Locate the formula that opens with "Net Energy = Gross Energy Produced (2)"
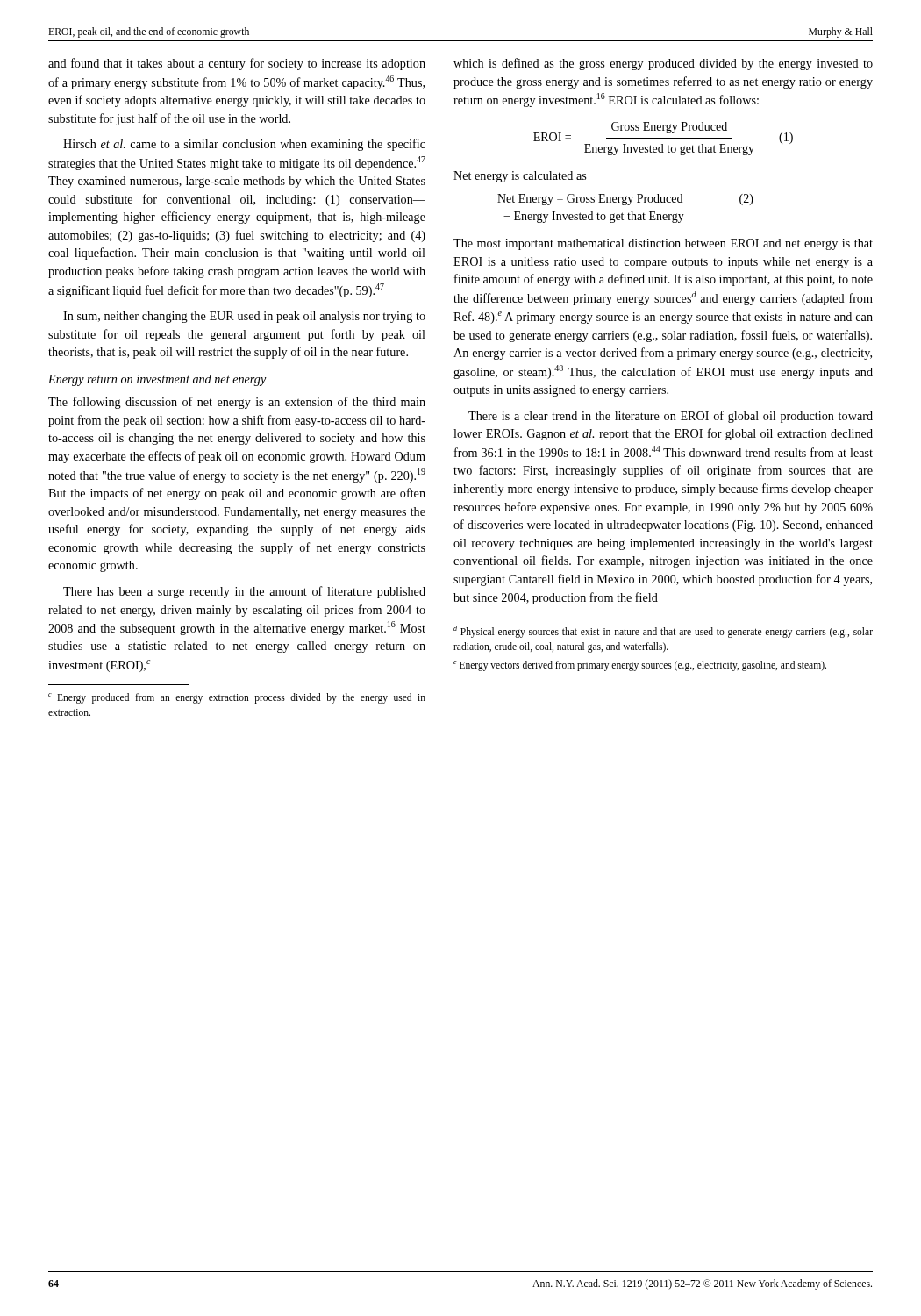Viewport: 921px width, 1316px height. coord(681,208)
